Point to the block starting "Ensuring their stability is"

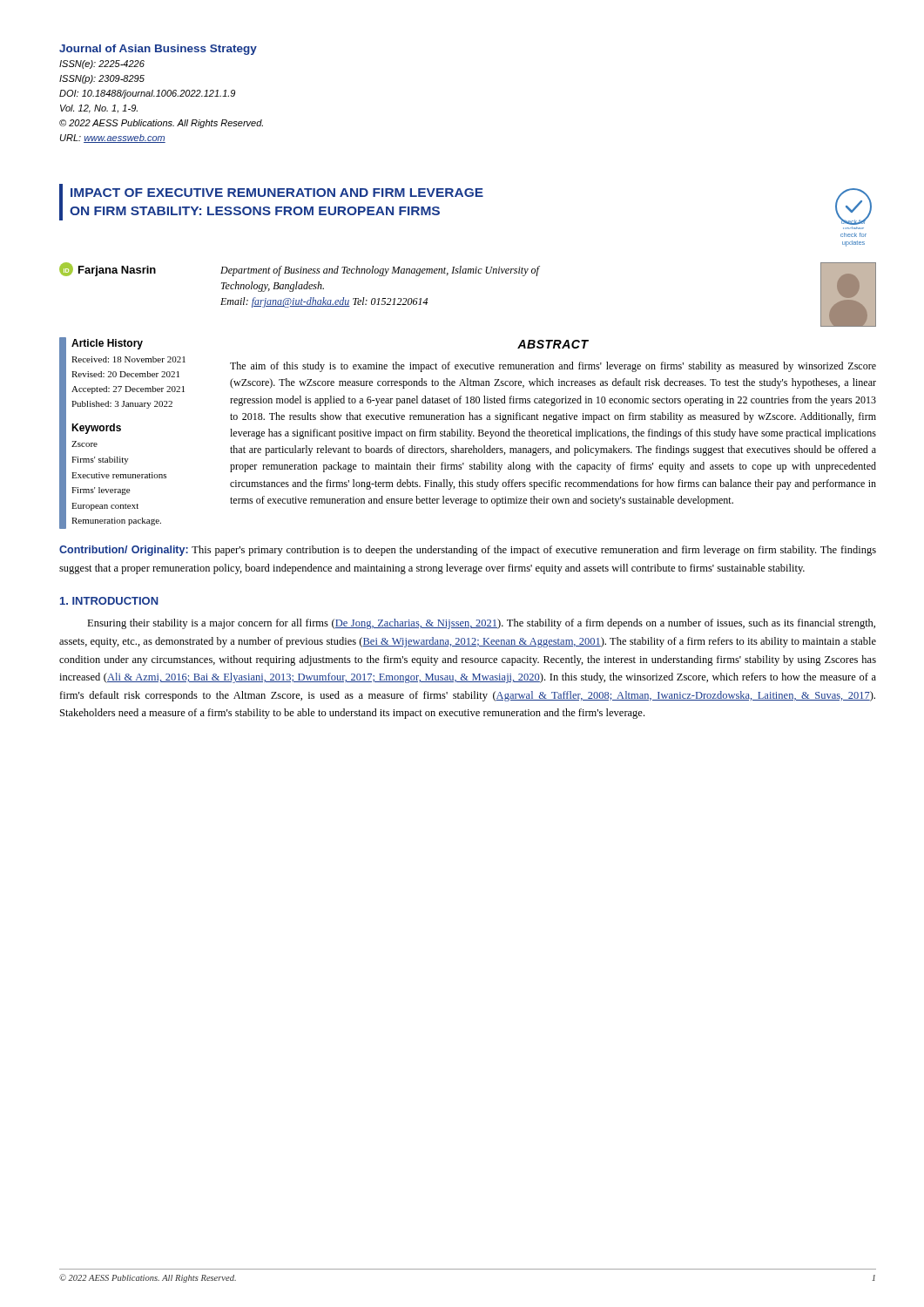[468, 668]
